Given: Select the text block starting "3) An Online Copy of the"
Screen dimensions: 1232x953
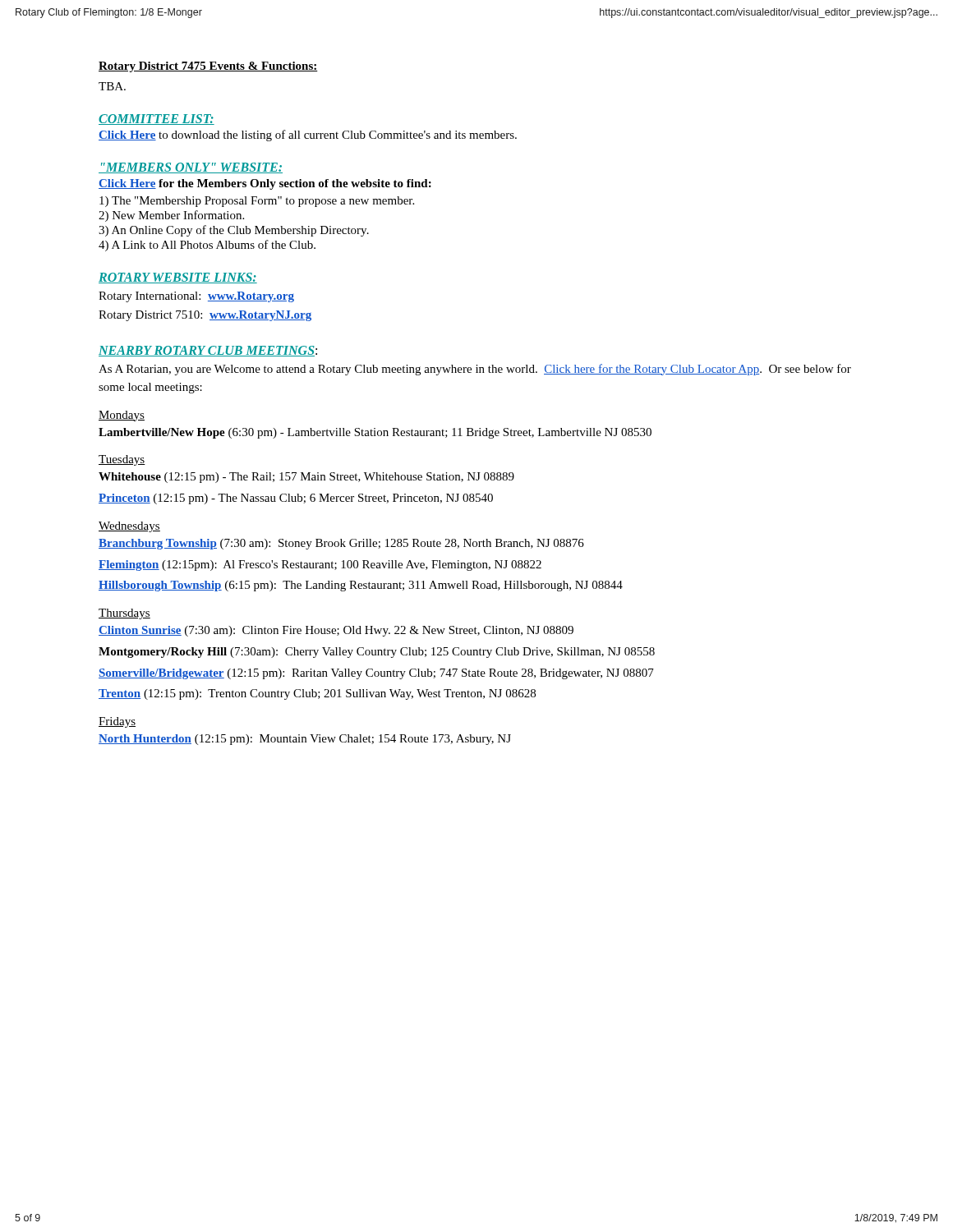Looking at the screenshot, I should coord(234,230).
